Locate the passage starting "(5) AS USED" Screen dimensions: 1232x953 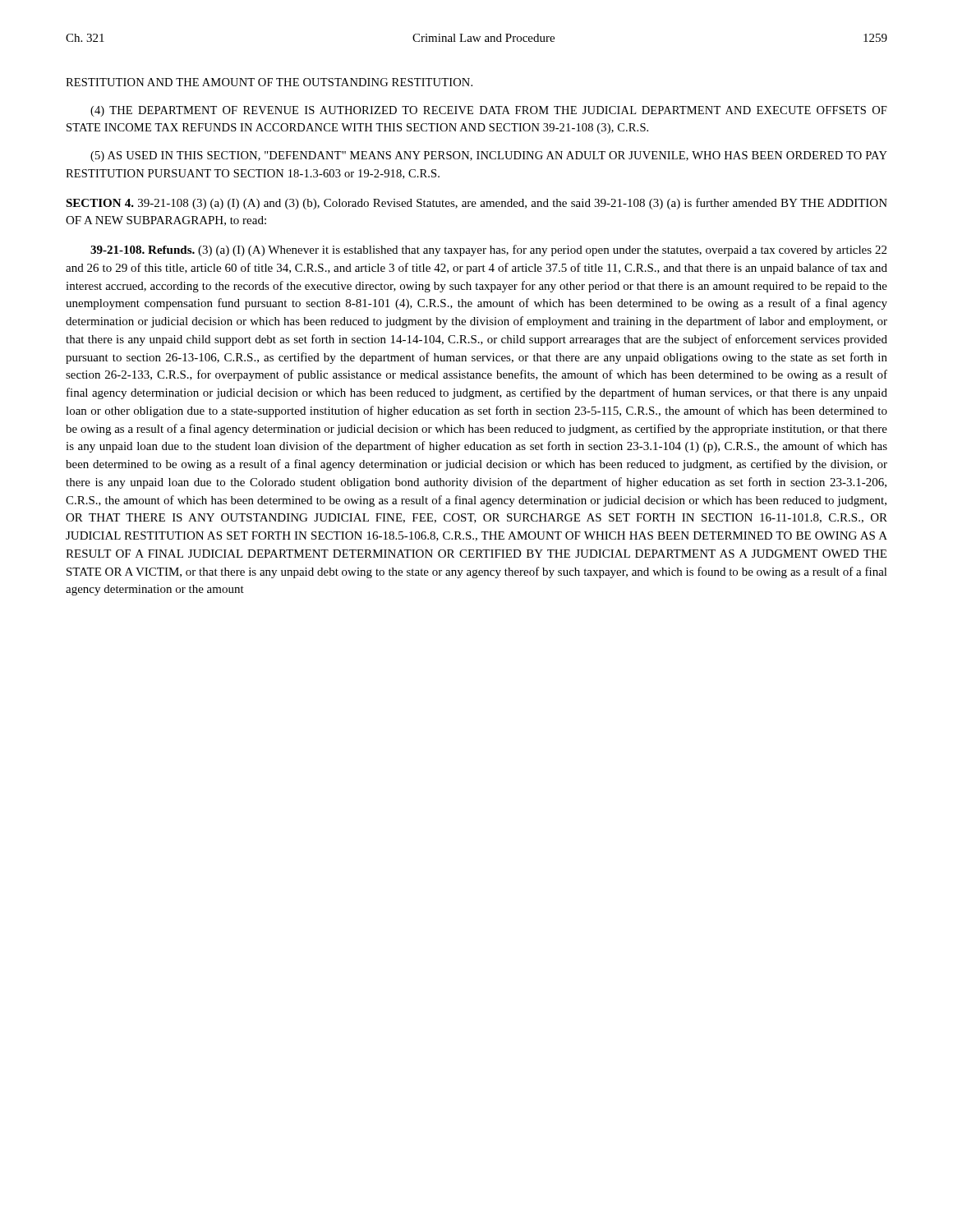pyautogui.click(x=476, y=164)
